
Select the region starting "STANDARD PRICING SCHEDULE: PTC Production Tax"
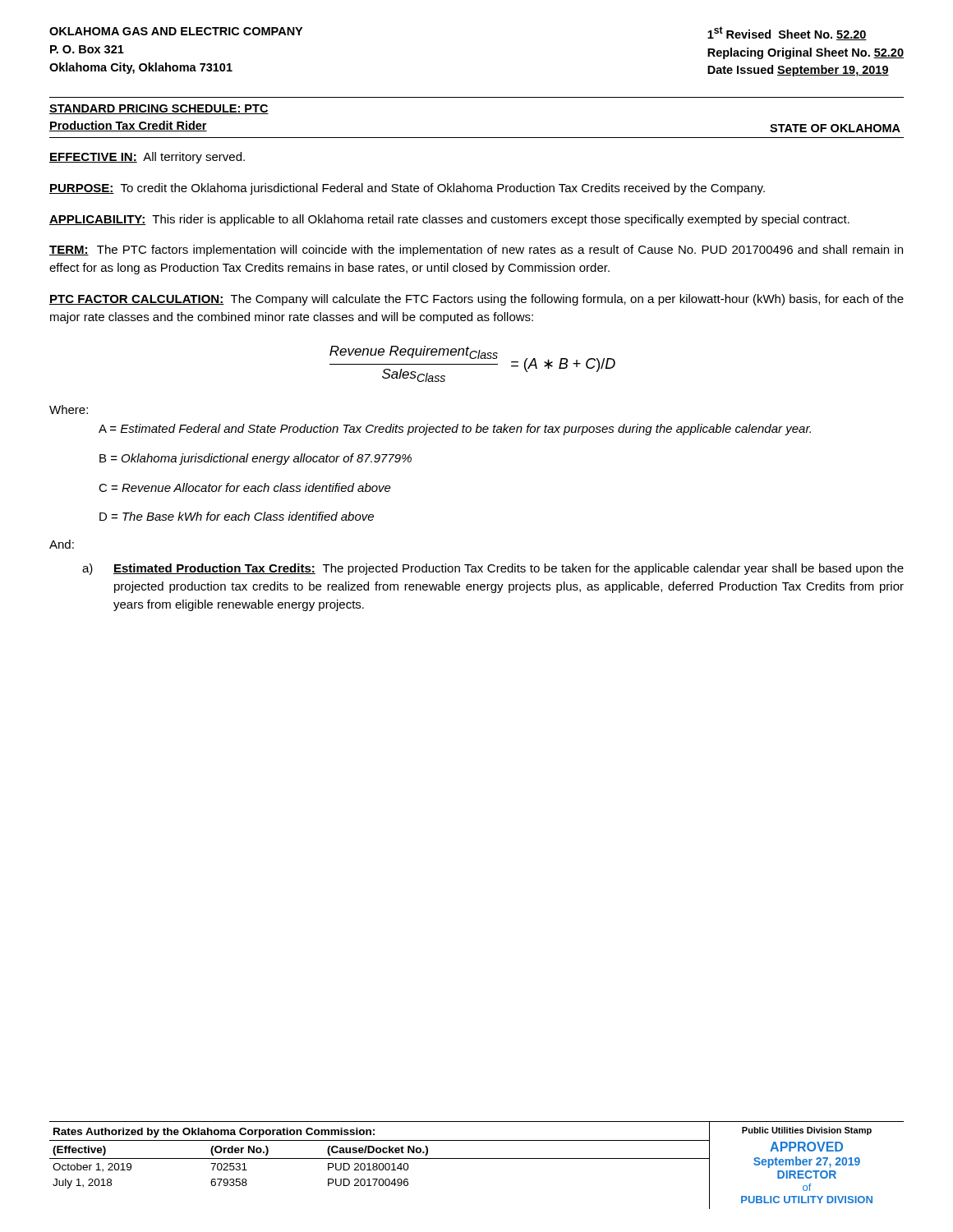pos(159,109)
